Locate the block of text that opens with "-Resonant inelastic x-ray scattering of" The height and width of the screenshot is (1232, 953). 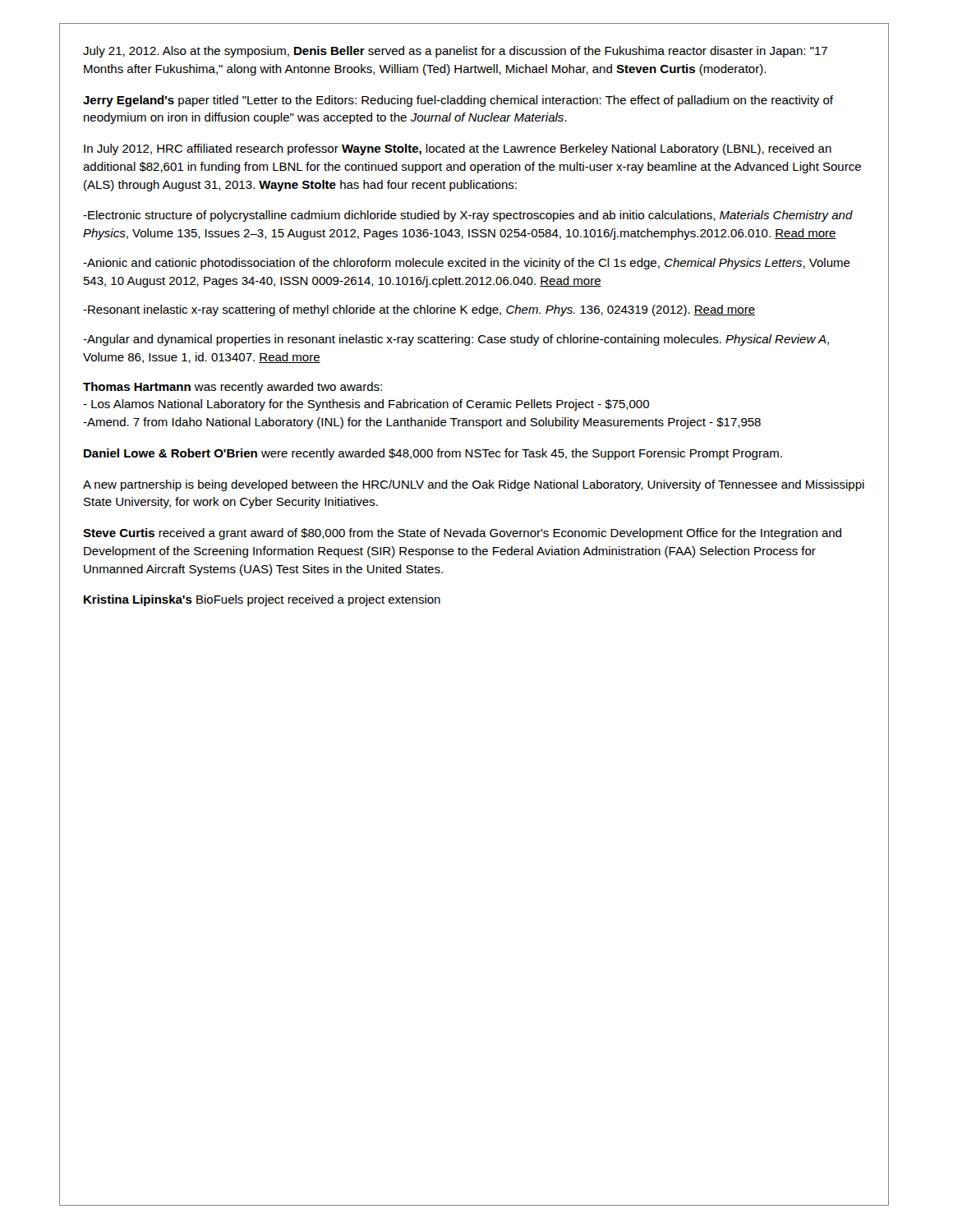click(419, 309)
